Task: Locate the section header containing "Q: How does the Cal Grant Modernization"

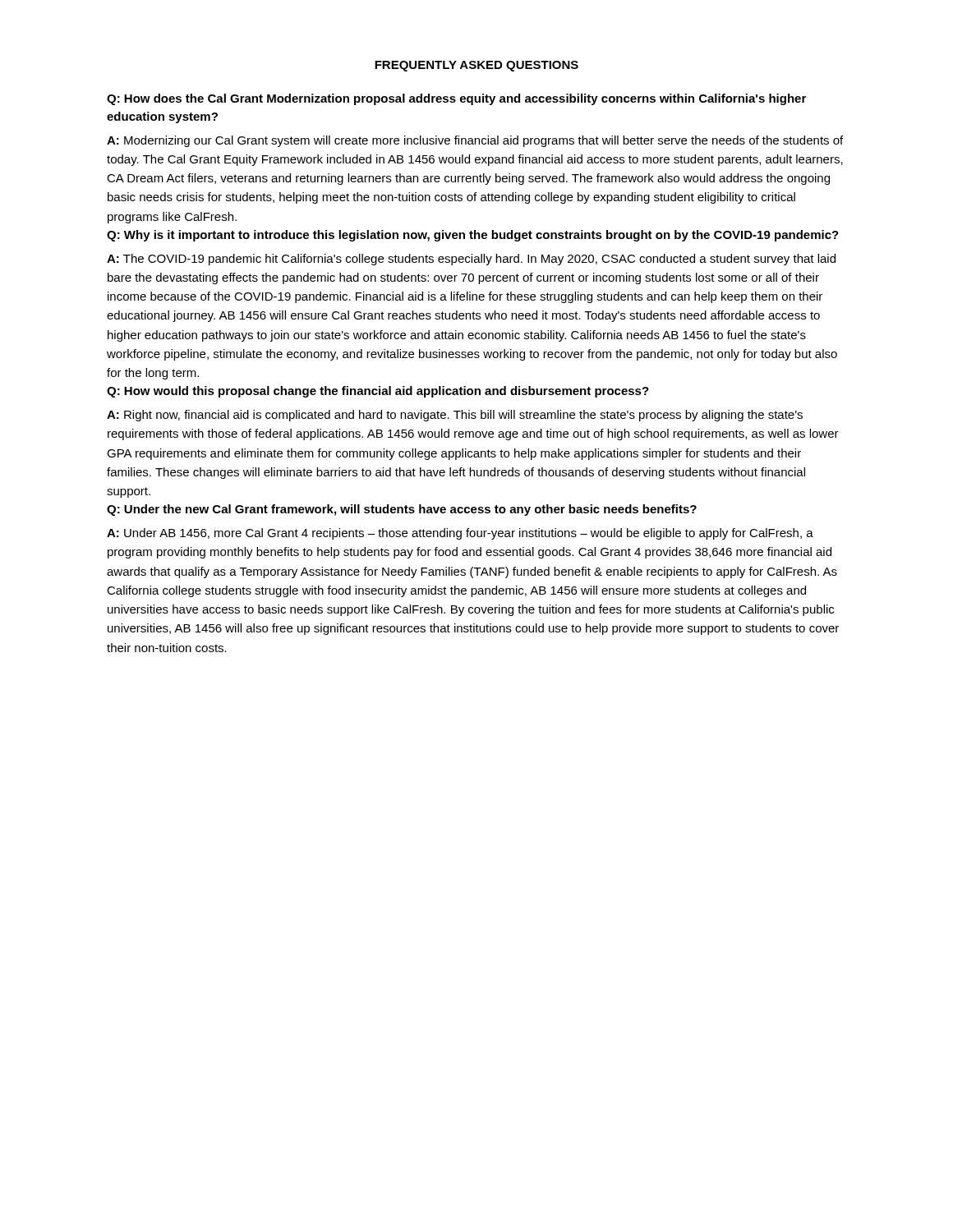Action: click(x=456, y=107)
